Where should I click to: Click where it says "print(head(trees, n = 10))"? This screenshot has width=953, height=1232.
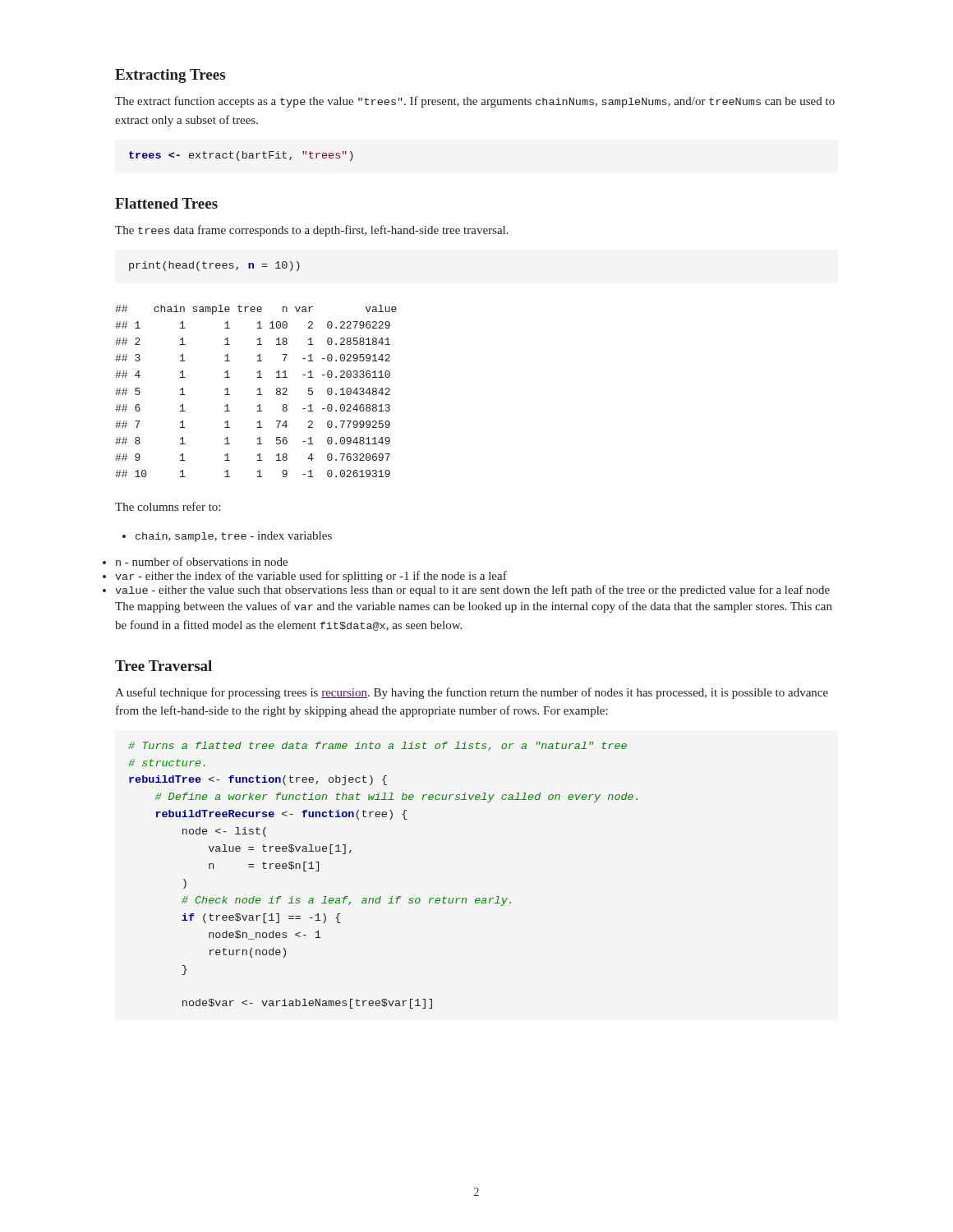pyautogui.click(x=214, y=266)
